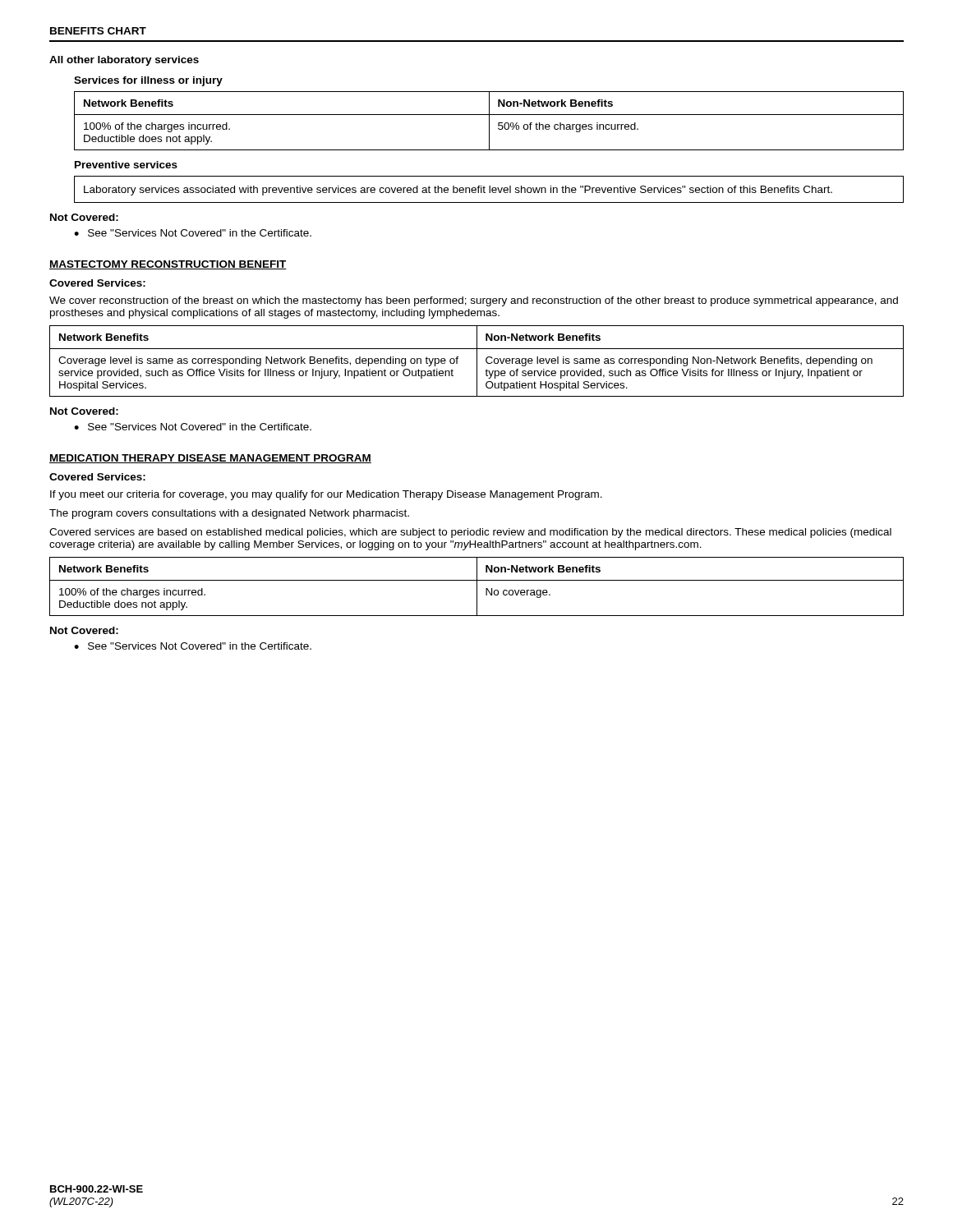Select the text starting "We cover reconstruction of the breast on"
953x1232 pixels.
point(474,306)
